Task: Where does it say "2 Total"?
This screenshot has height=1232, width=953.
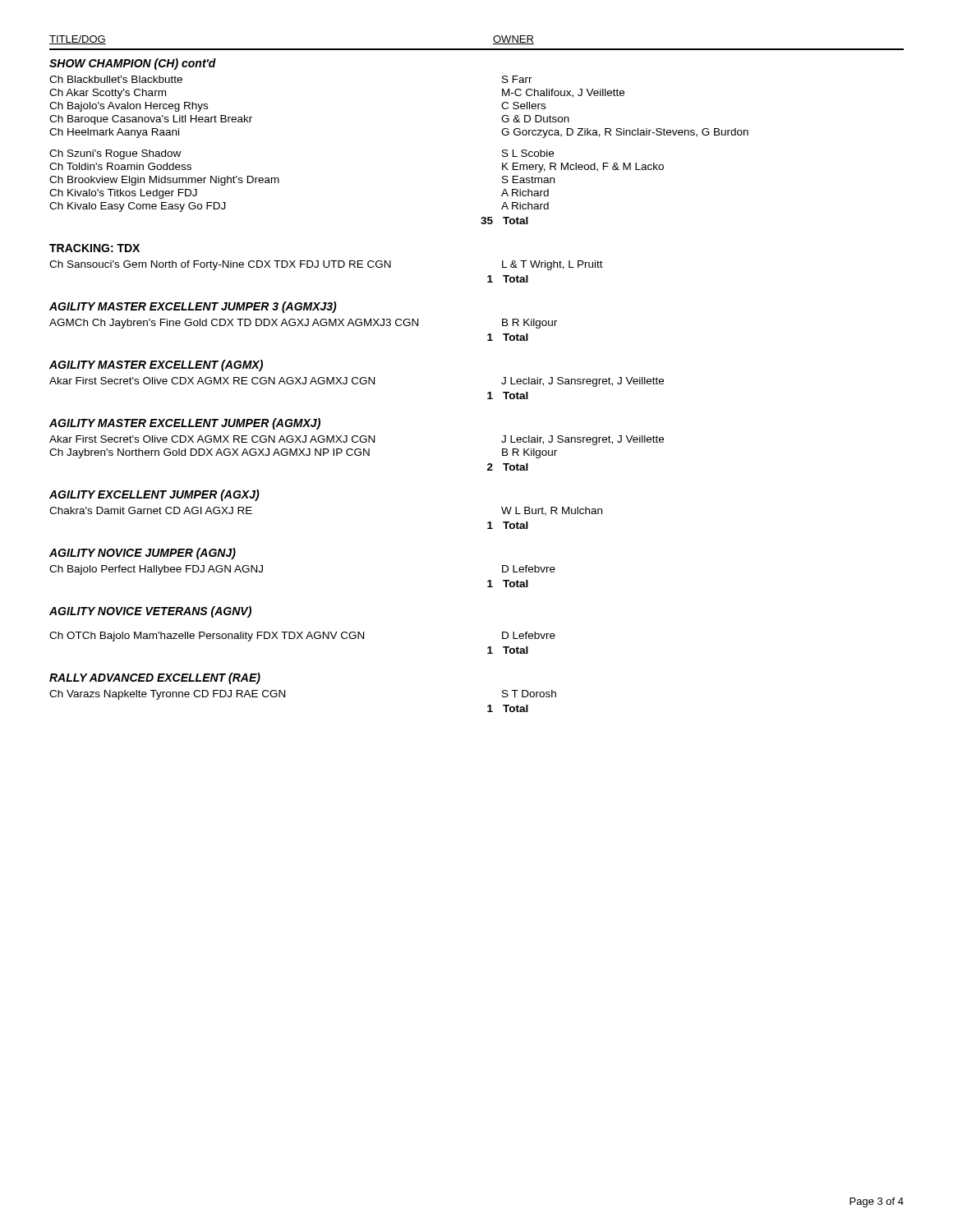Action: [476, 467]
